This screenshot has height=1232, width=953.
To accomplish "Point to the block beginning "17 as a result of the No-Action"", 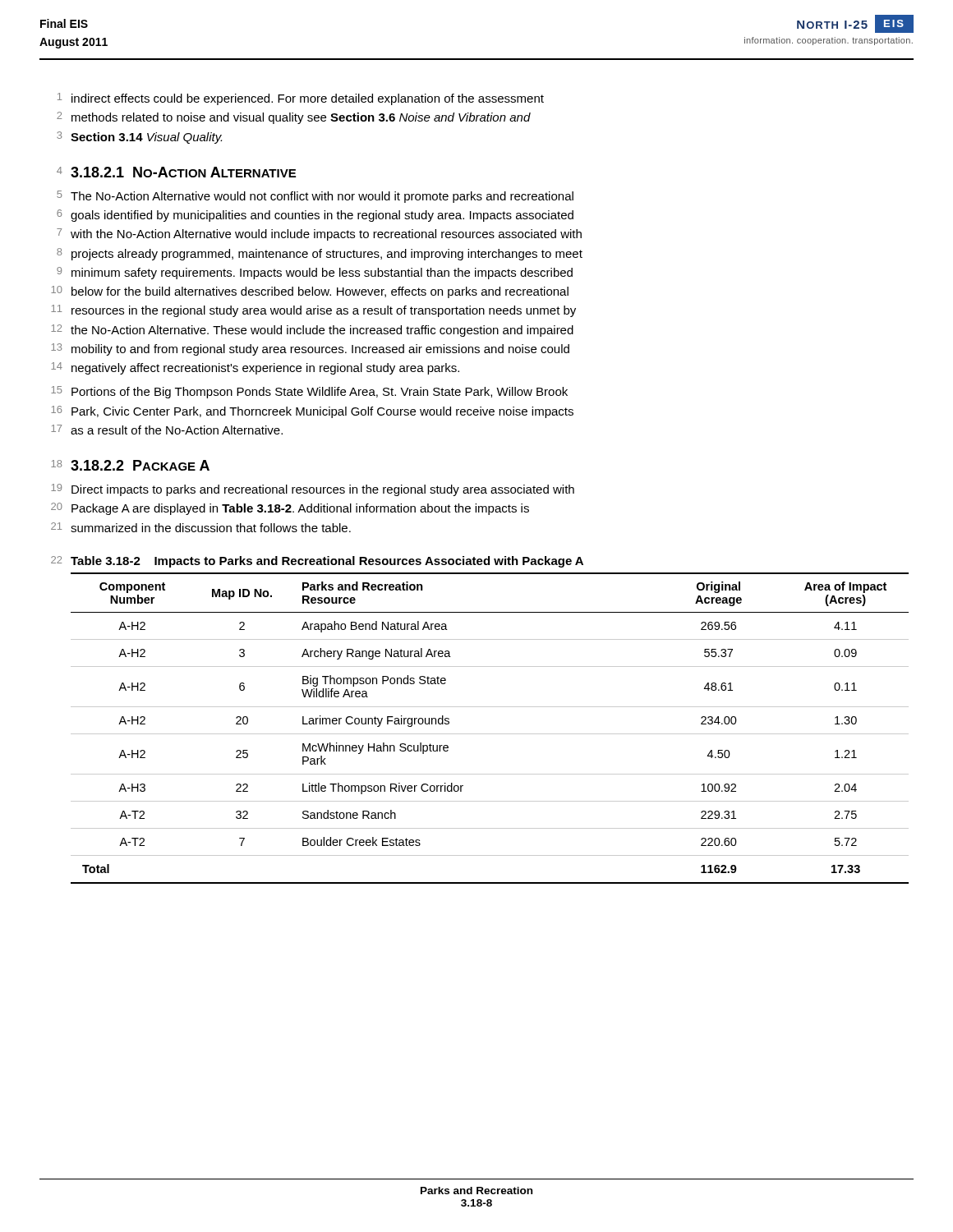I will (162, 430).
